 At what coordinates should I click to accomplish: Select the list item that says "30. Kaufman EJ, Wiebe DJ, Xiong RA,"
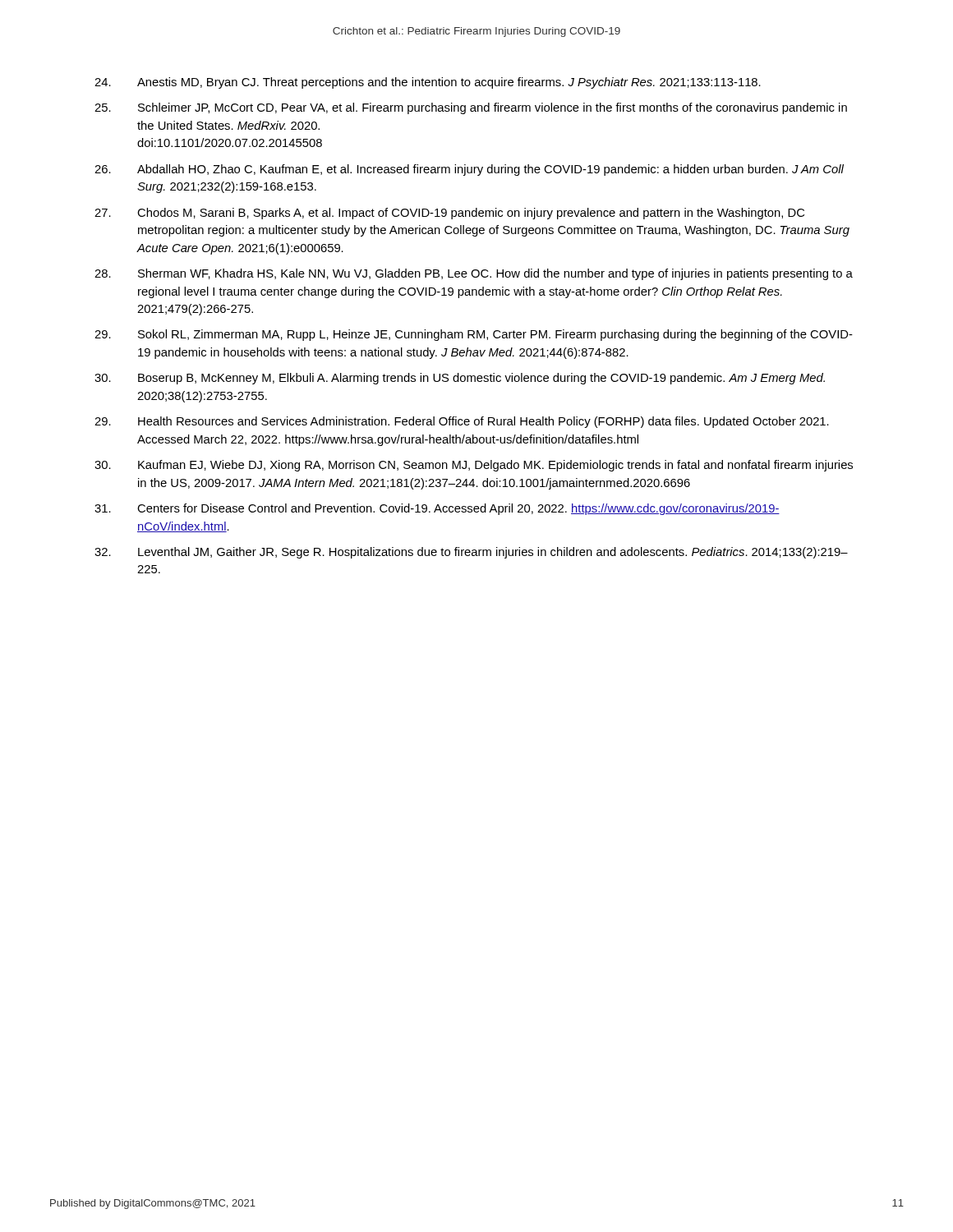coord(476,474)
